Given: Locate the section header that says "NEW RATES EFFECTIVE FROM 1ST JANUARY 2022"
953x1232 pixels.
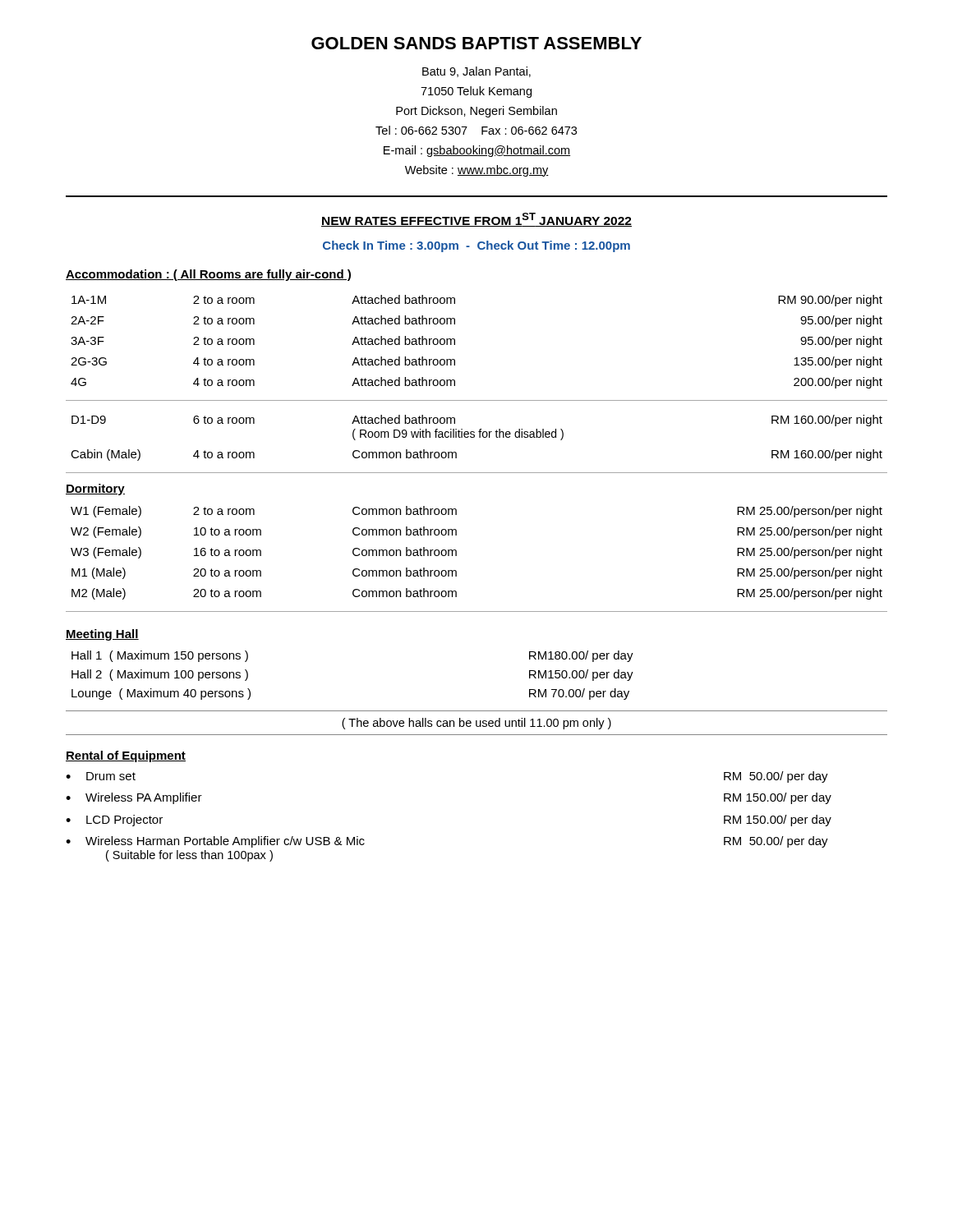Looking at the screenshot, I should click(476, 219).
